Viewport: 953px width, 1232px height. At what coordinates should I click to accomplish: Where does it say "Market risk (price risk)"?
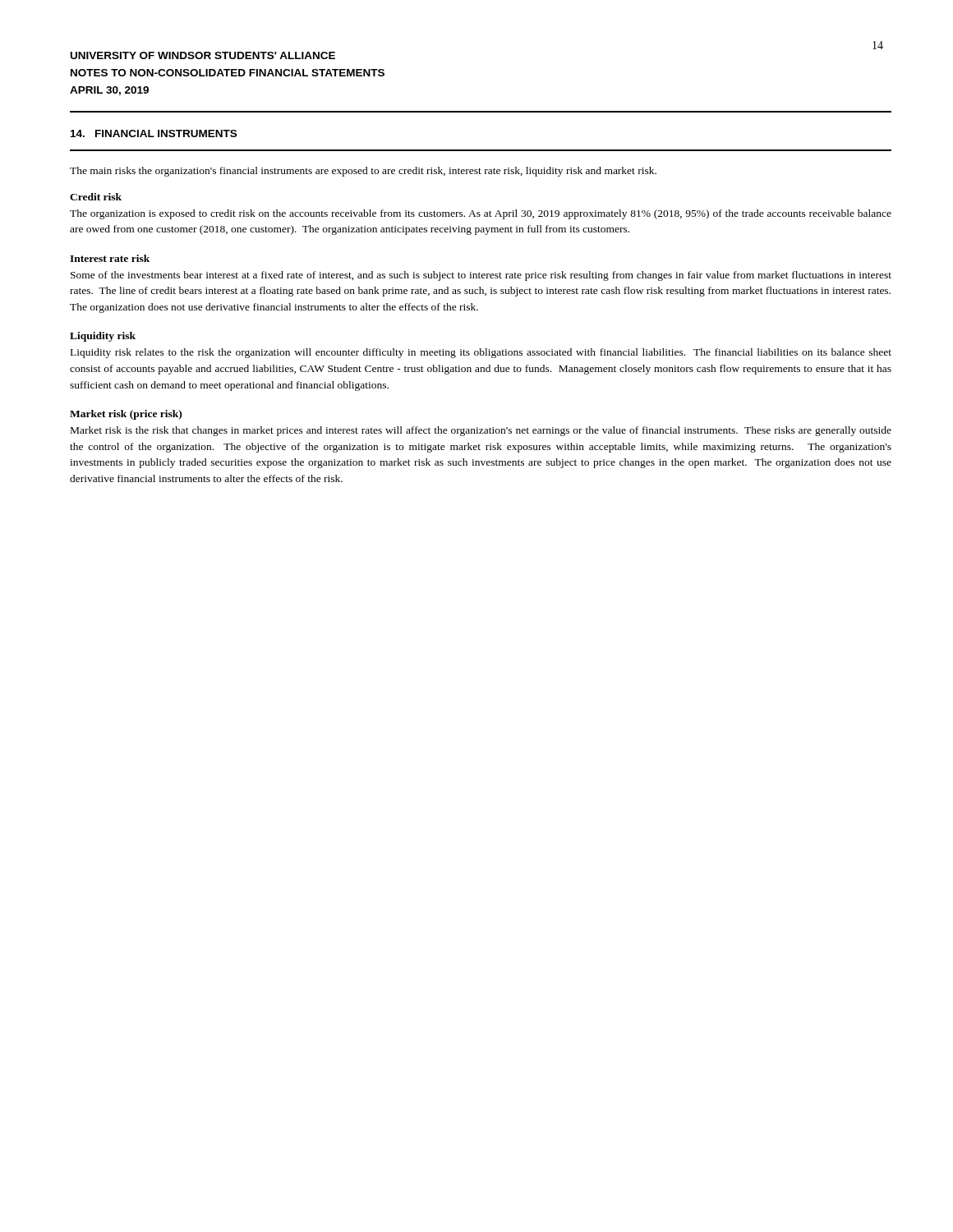click(126, 414)
